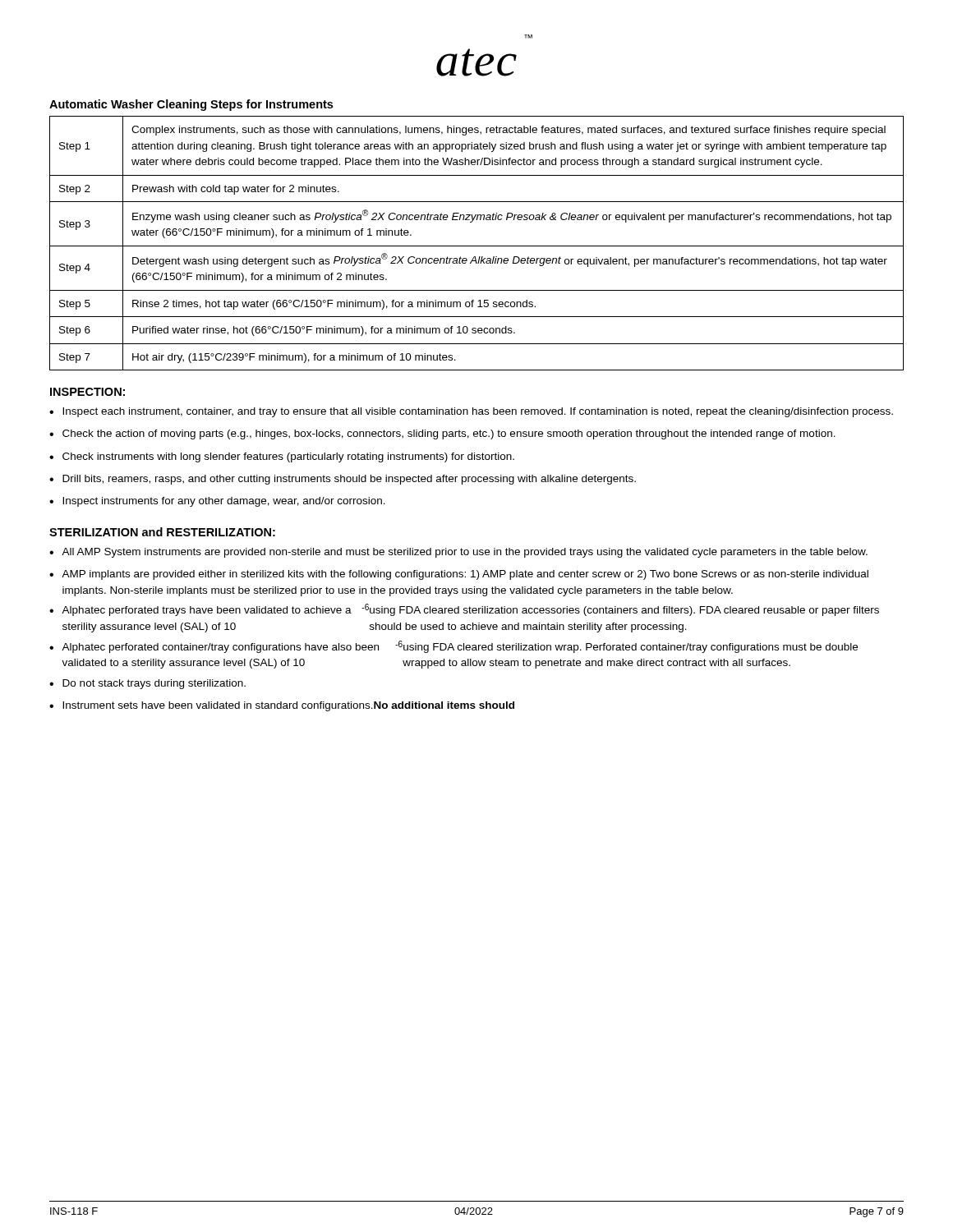Locate the element starting "Do not stack trays during sterilization."
The image size is (953, 1232).
(x=154, y=683)
